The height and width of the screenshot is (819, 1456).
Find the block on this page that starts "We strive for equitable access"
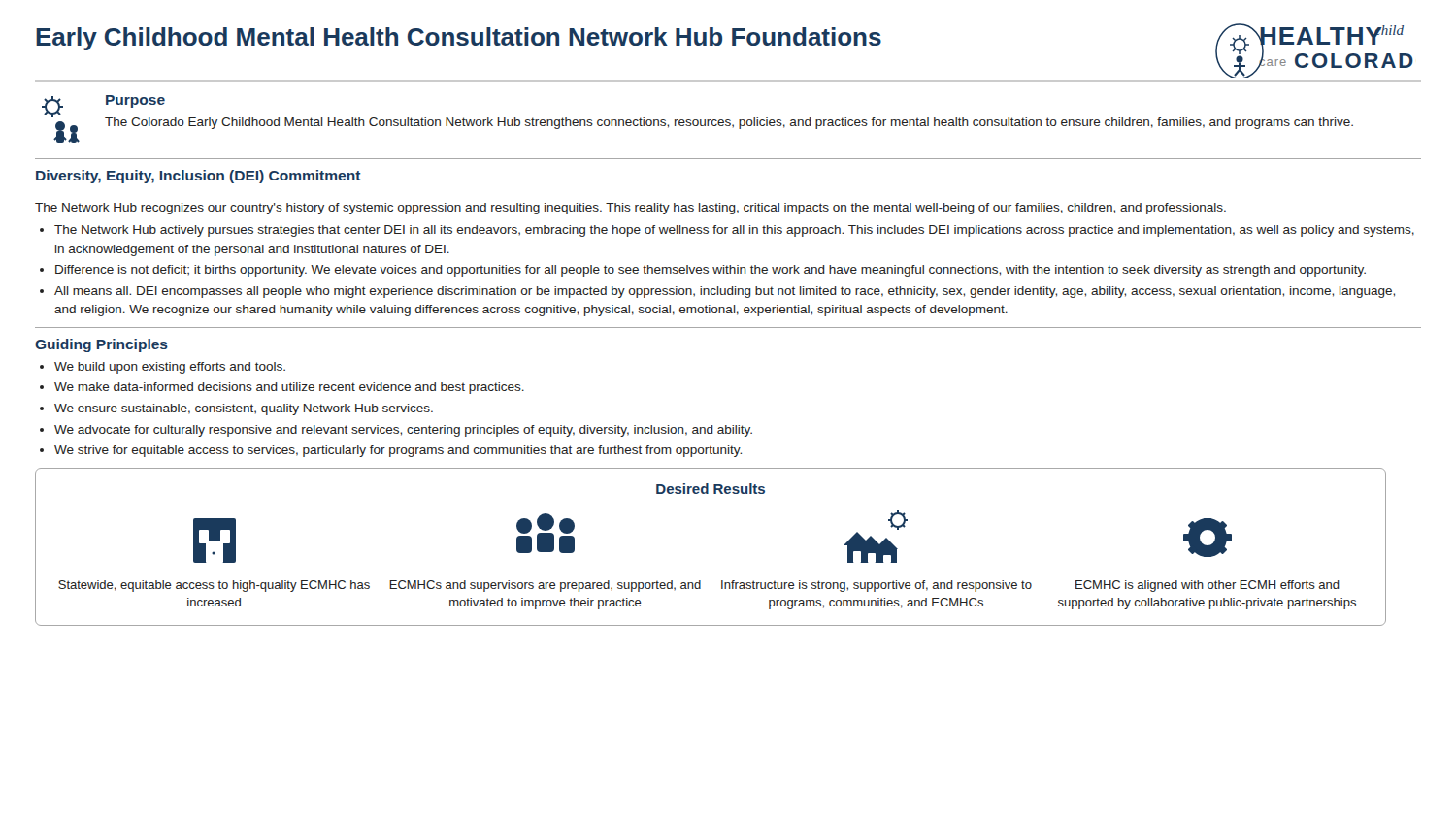tap(399, 450)
